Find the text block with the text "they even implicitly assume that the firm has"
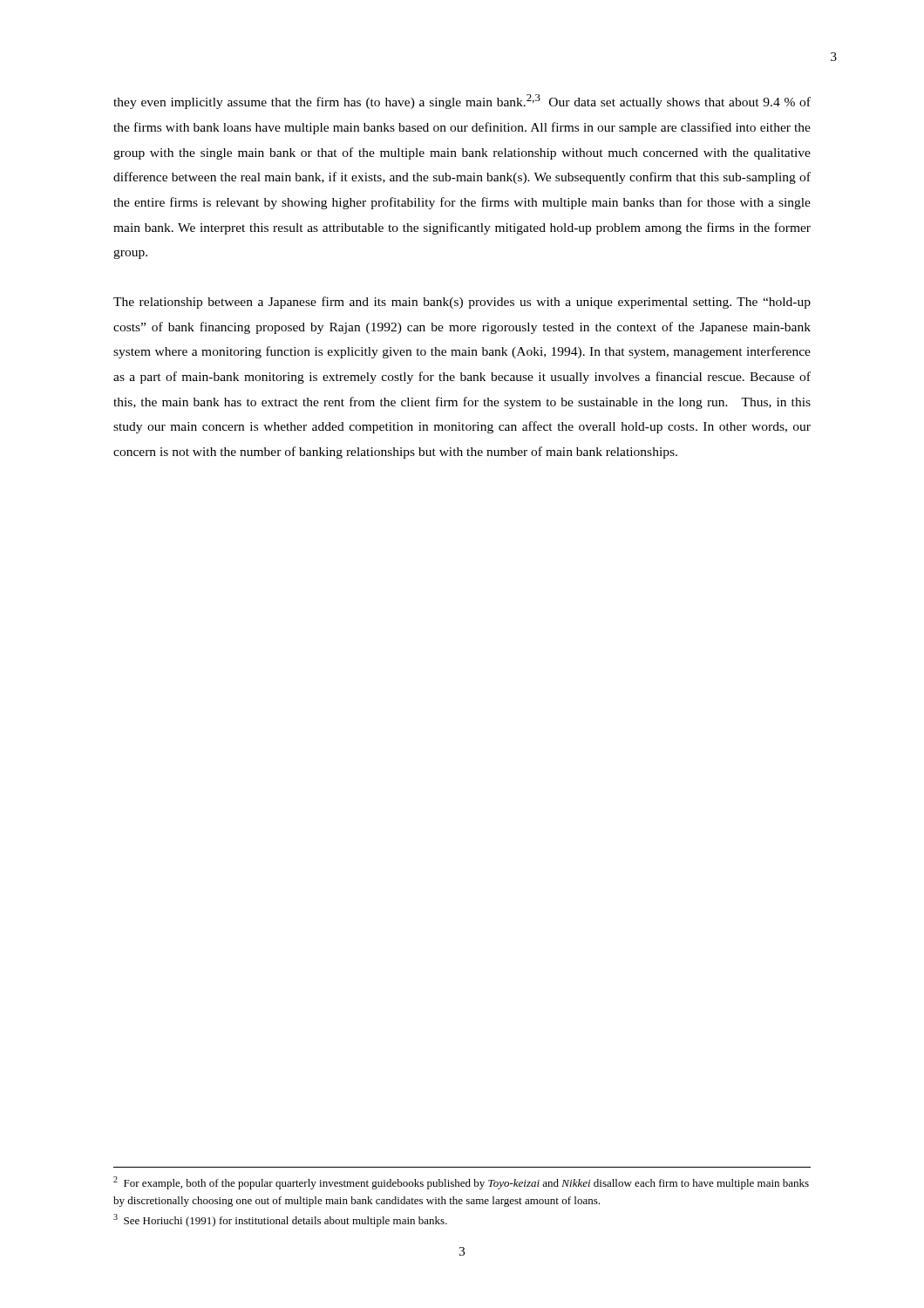The width and height of the screenshot is (924, 1308). coord(462,175)
